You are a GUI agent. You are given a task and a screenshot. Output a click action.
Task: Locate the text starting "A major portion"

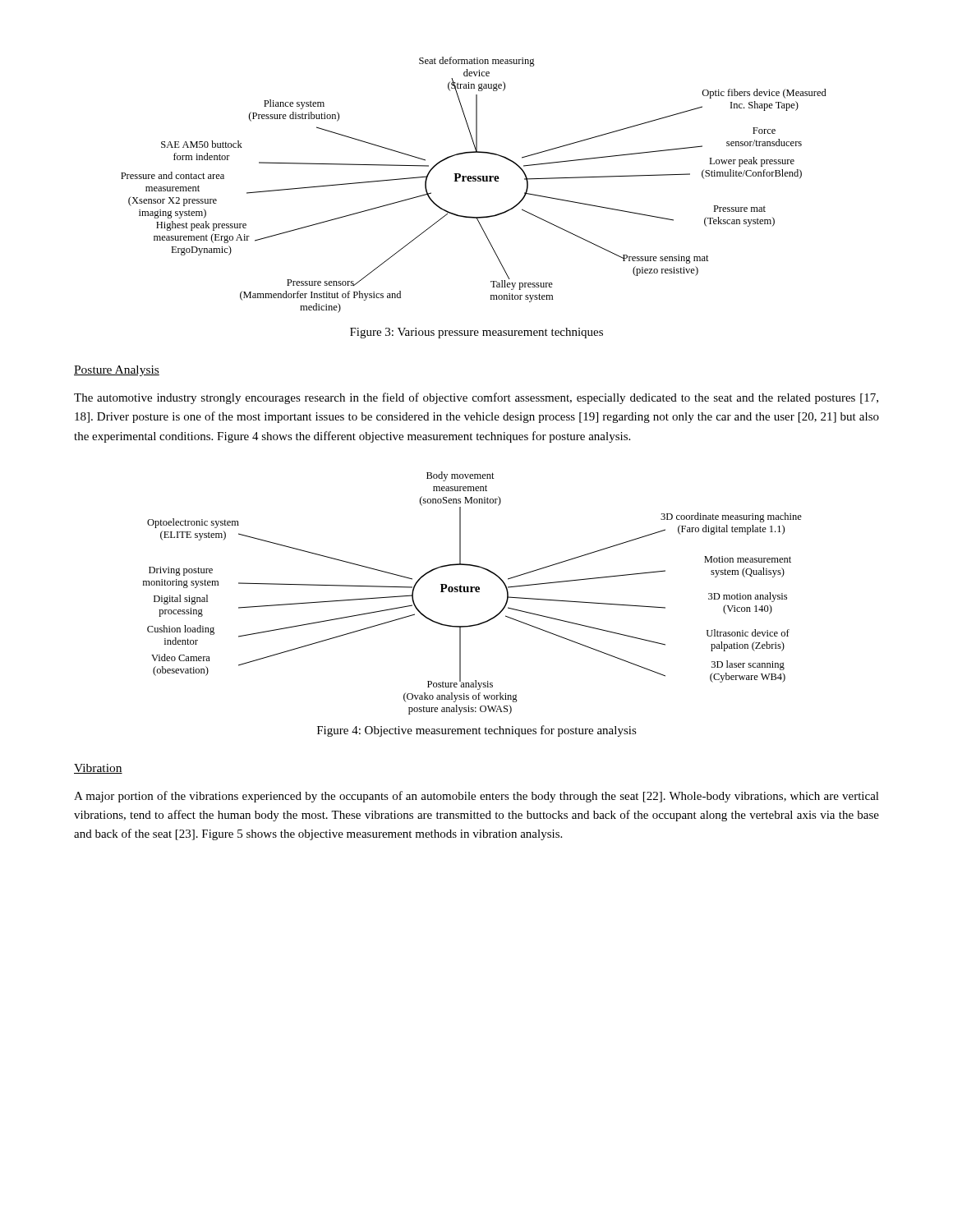[x=476, y=815]
